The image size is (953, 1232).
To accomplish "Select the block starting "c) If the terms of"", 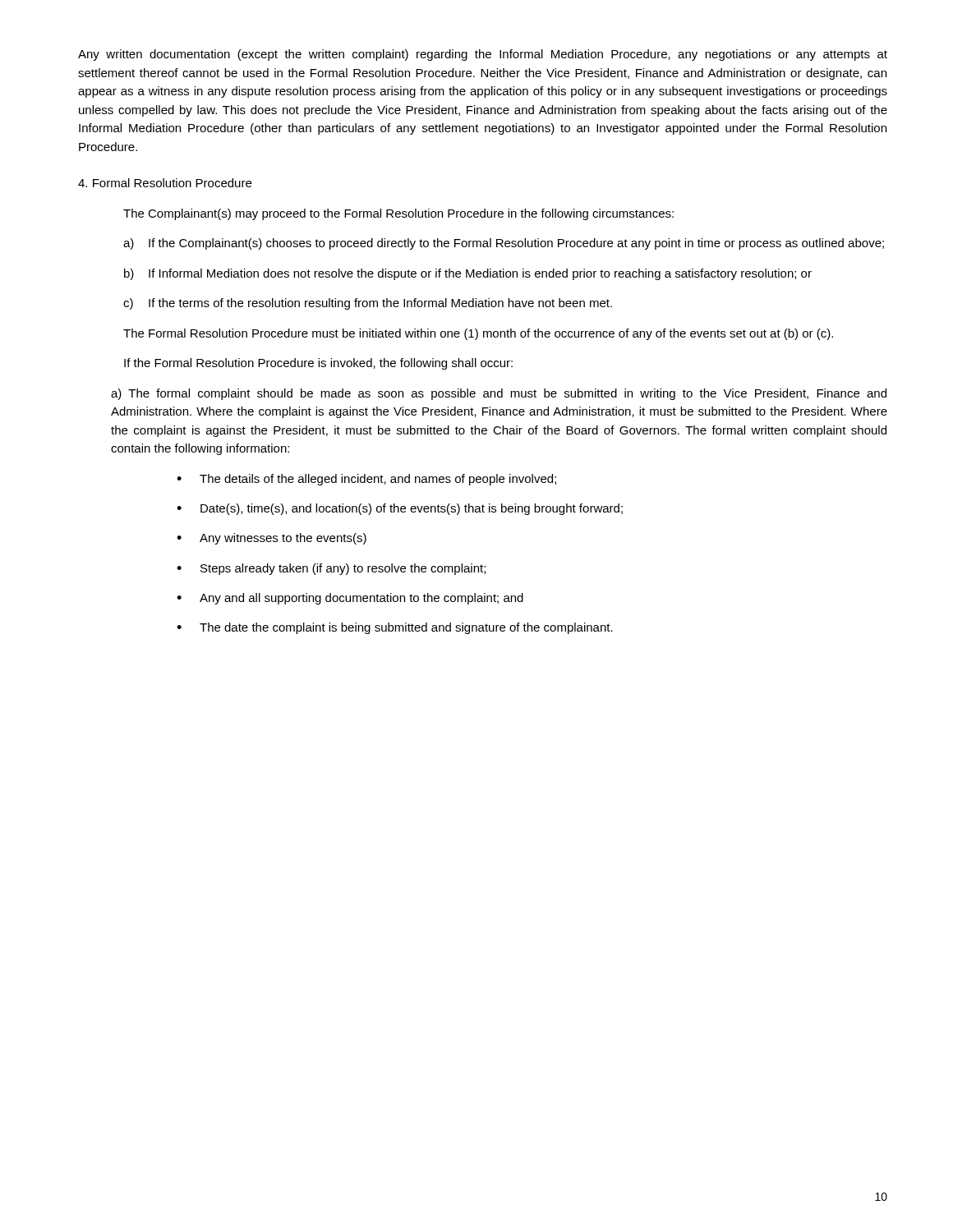I will [505, 303].
